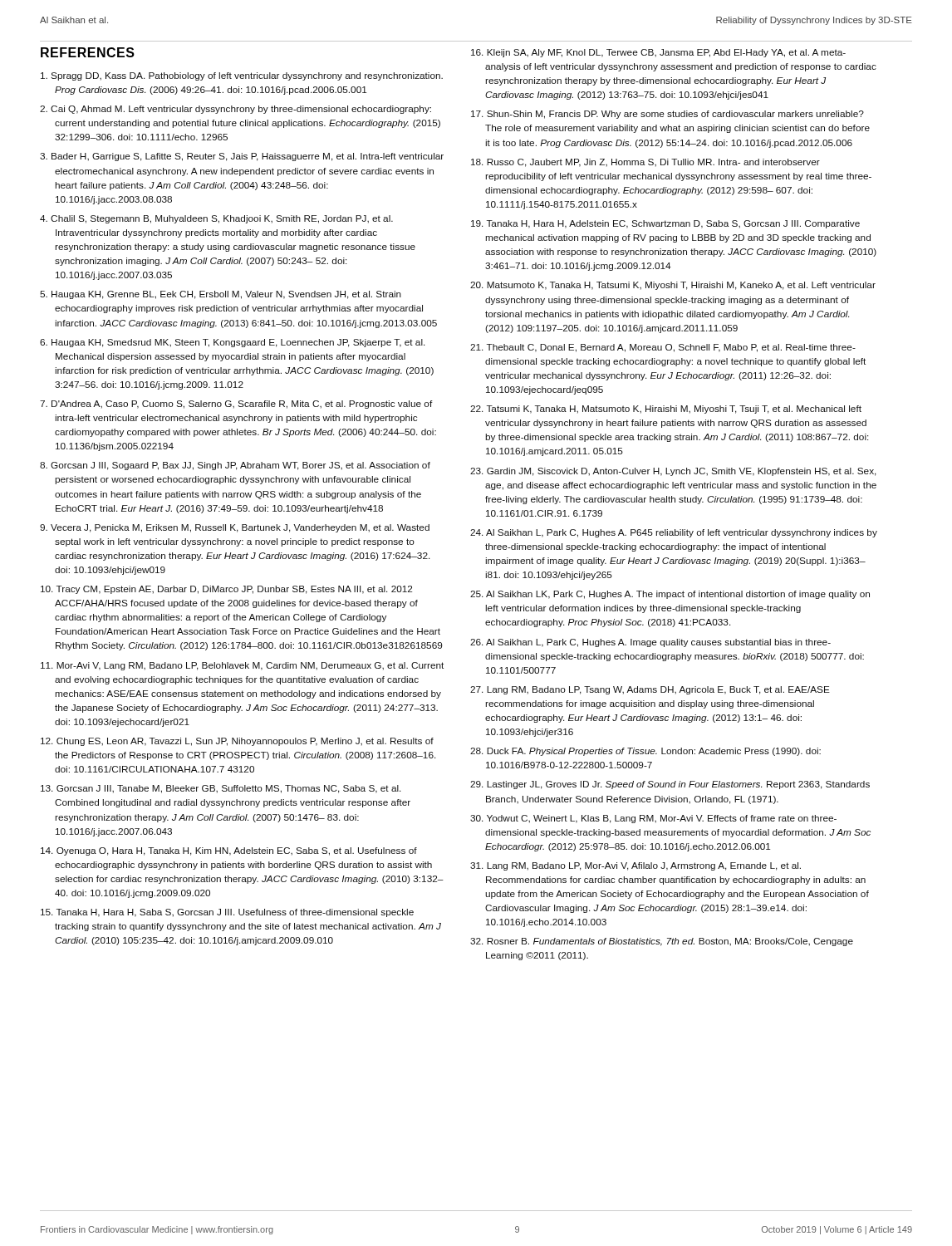The height and width of the screenshot is (1246, 952).
Task: Find the list item with the text "29. Lastinger JL, Groves ID Jr. Speed of"
Action: pos(670,792)
